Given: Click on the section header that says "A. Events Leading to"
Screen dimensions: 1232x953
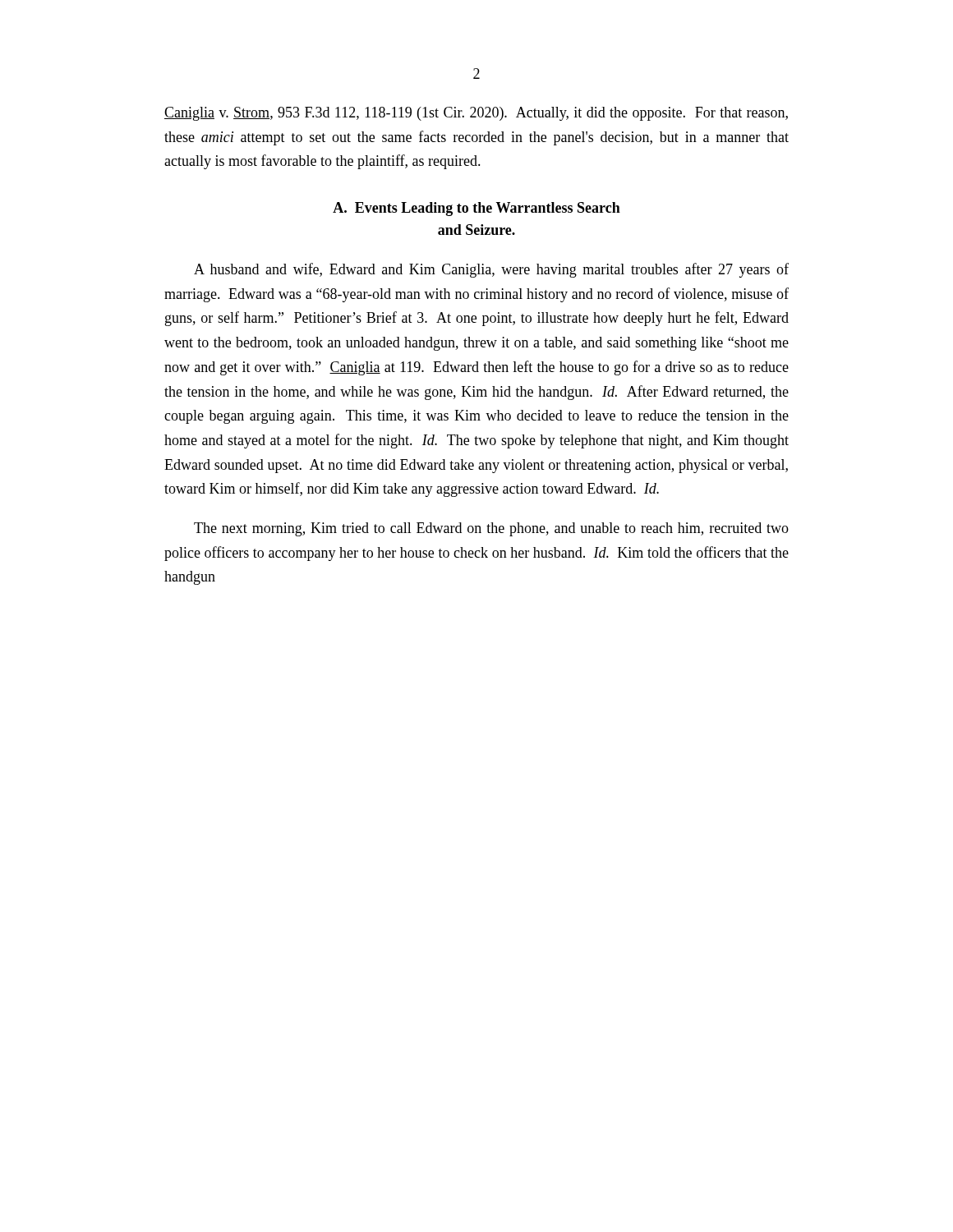Looking at the screenshot, I should [x=476, y=219].
